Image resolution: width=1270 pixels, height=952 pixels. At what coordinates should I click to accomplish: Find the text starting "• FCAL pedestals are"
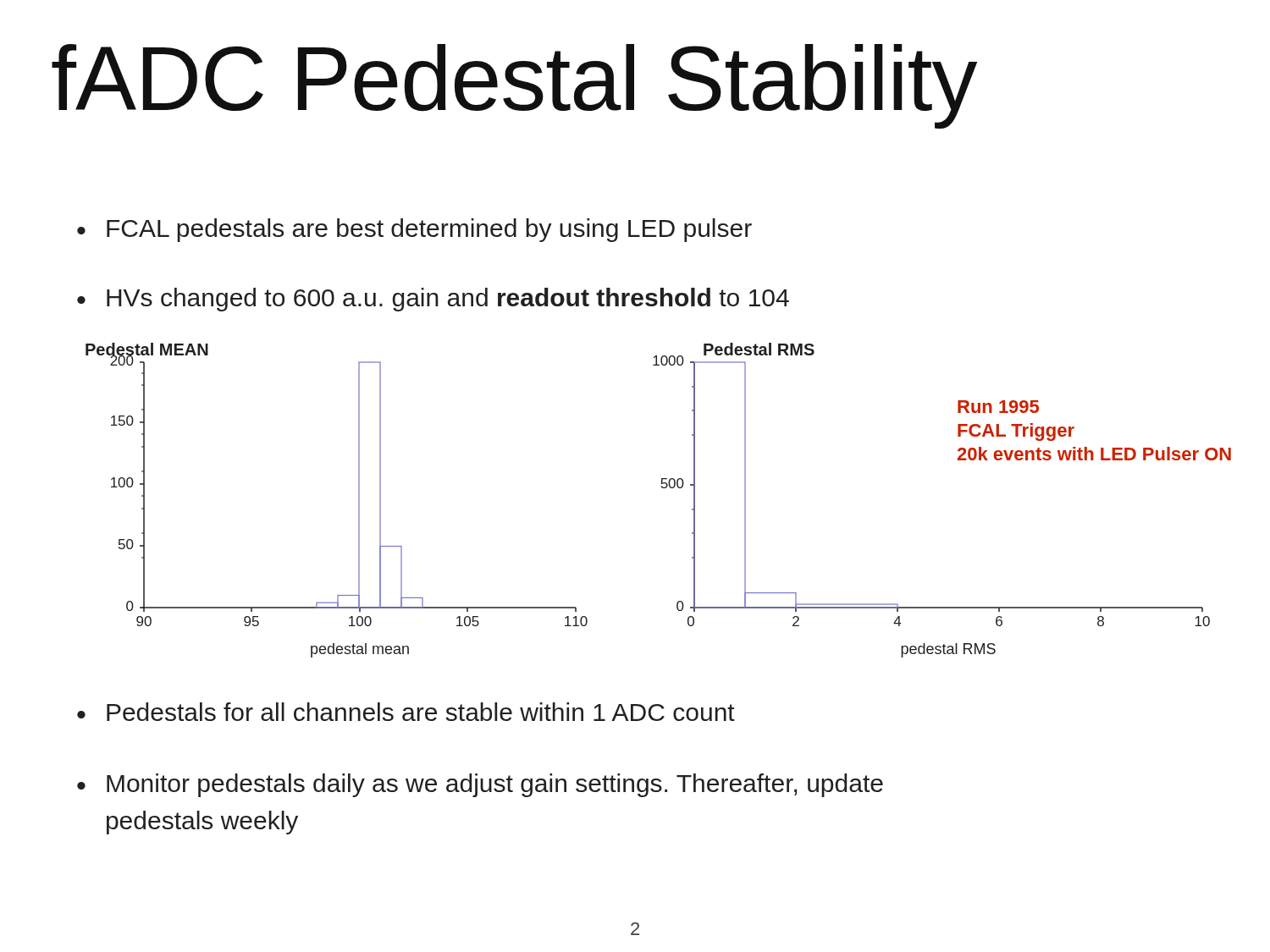[x=414, y=231]
